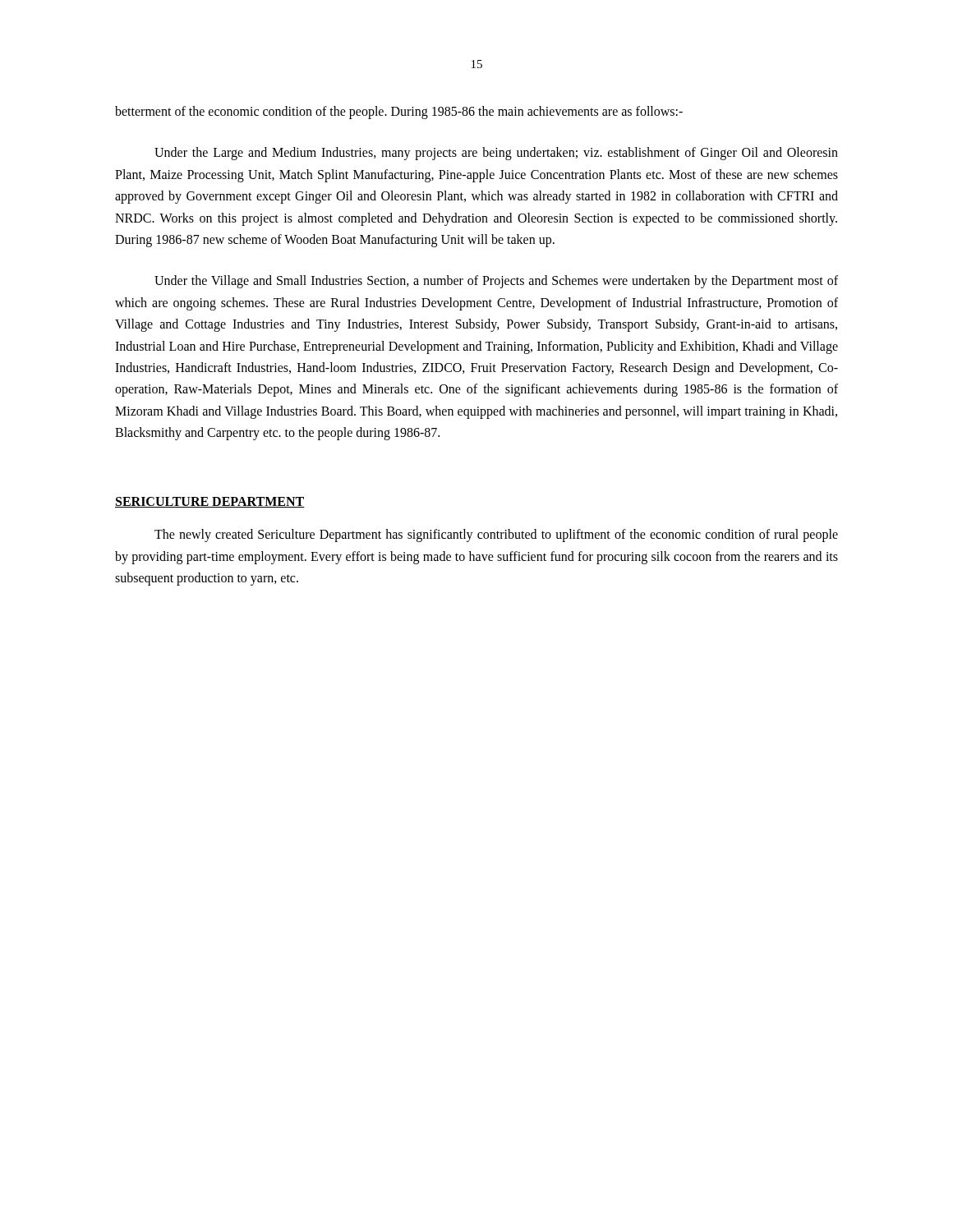Find the region starting "Under the Village and Small Industries Section, a"

(476, 357)
